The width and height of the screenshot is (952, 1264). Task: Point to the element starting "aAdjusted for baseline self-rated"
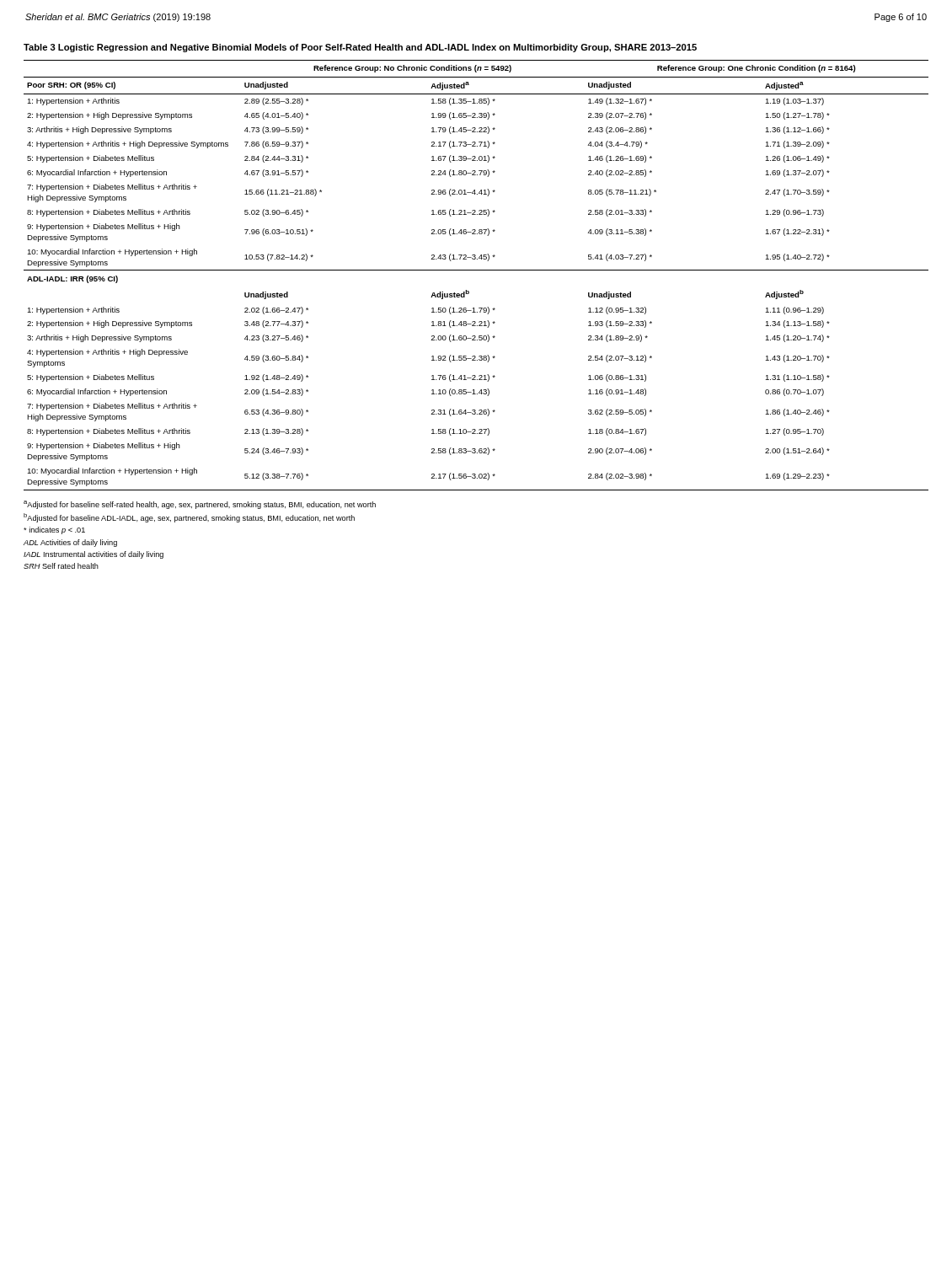click(x=200, y=505)
